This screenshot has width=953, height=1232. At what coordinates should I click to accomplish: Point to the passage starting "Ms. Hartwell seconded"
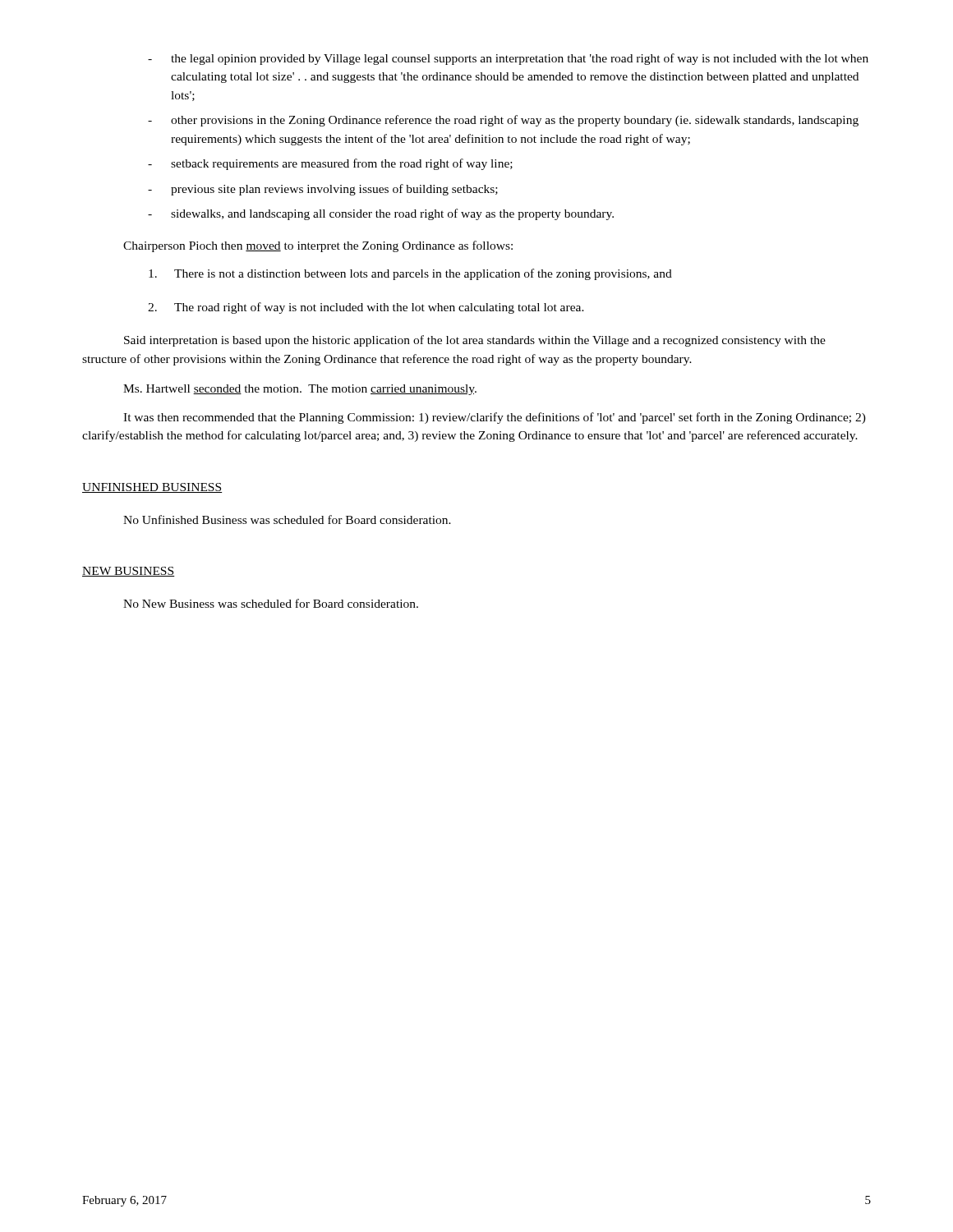pyautogui.click(x=300, y=388)
